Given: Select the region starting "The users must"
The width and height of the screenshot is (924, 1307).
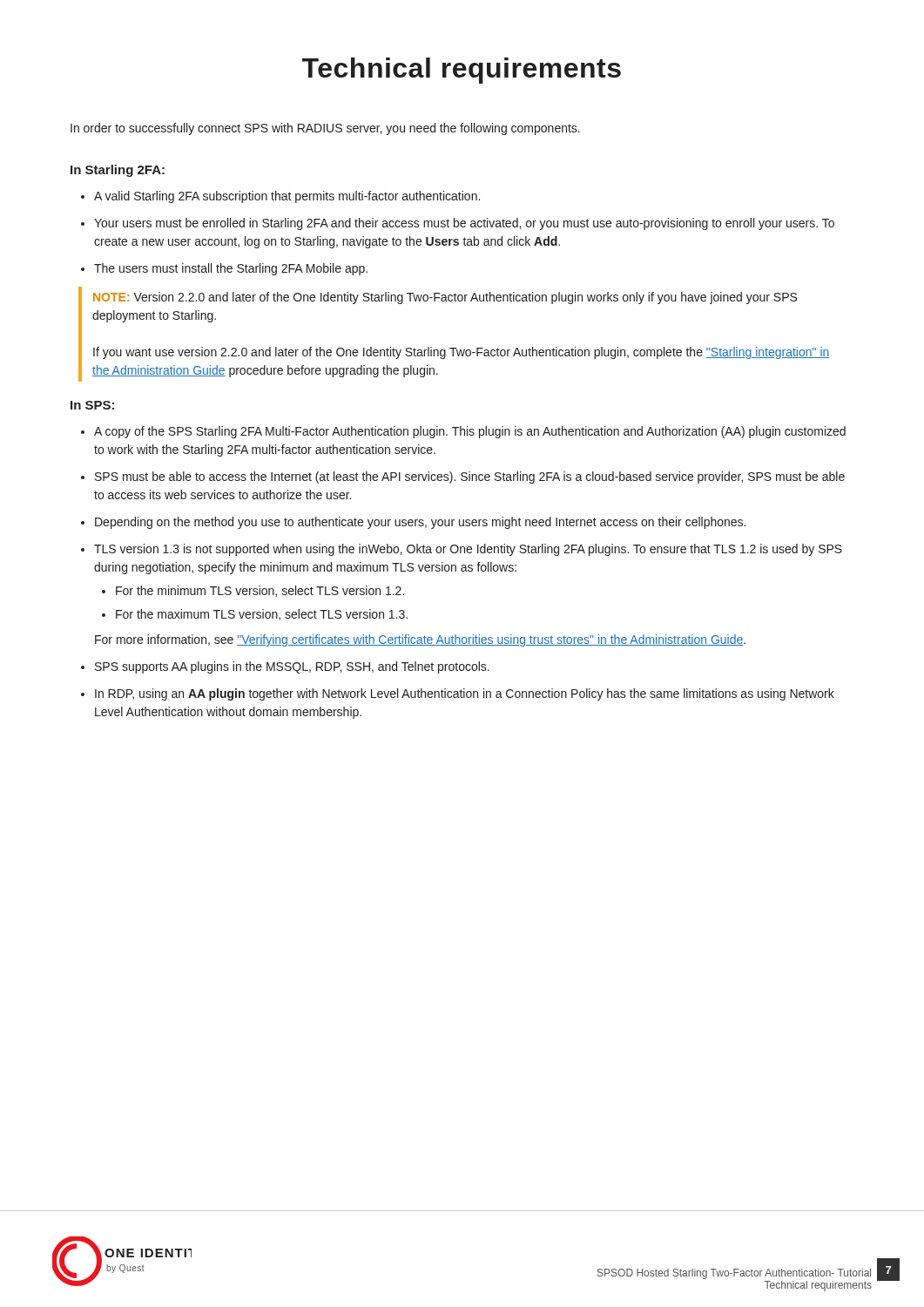Looking at the screenshot, I should coord(231,269).
